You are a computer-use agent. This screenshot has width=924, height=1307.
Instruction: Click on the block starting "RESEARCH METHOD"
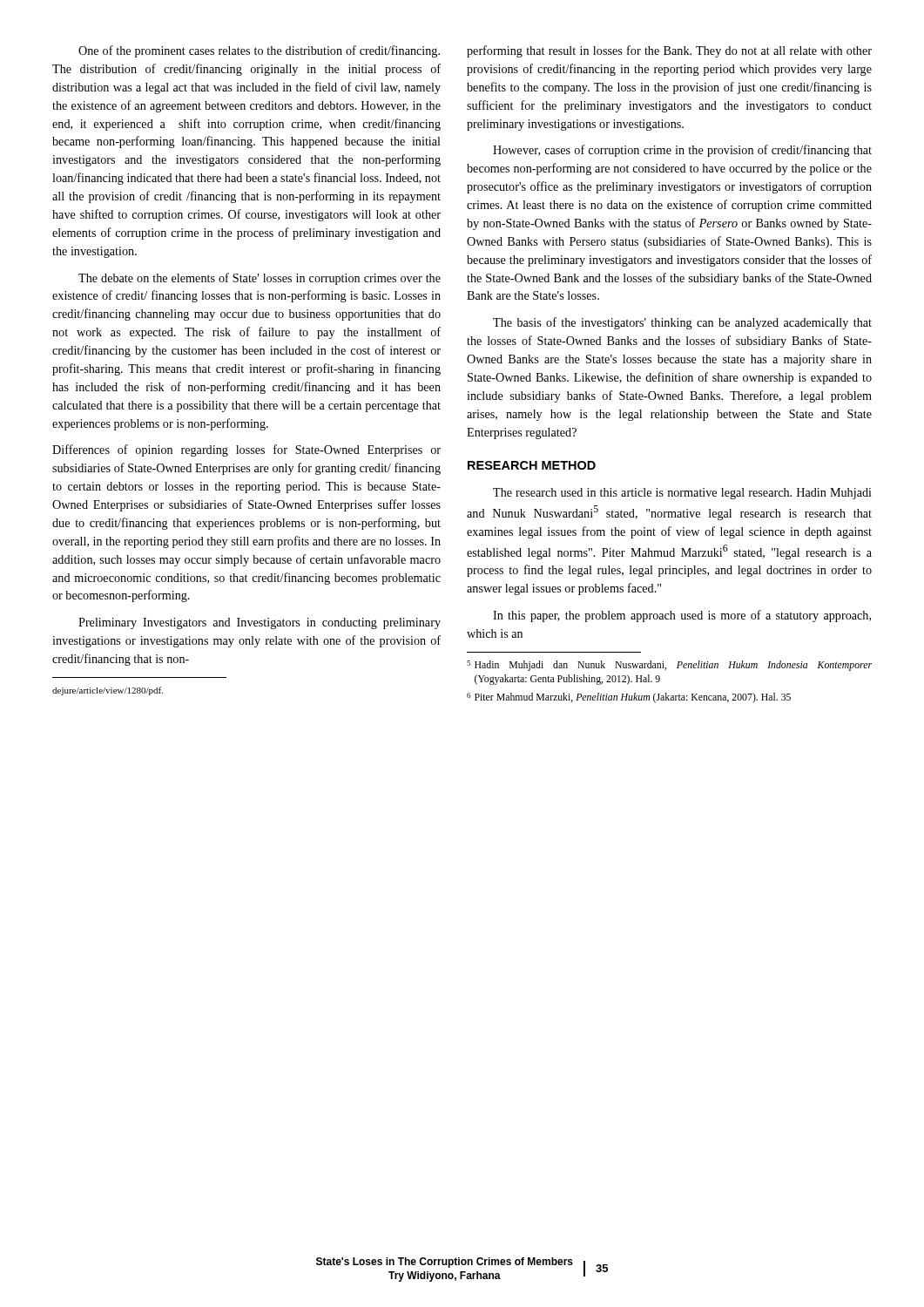[x=531, y=466]
